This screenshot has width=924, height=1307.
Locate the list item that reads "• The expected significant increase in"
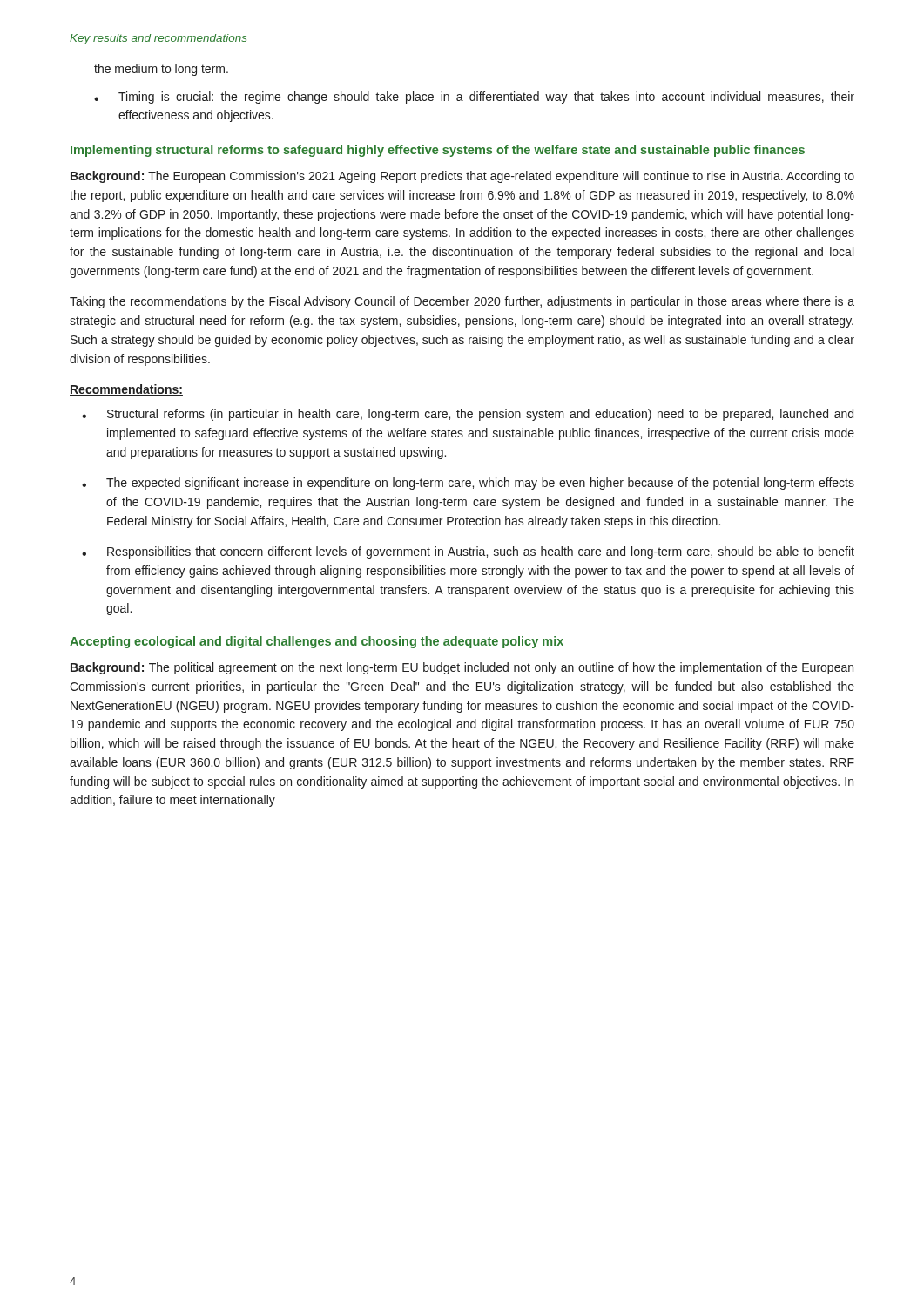click(468, 503)
